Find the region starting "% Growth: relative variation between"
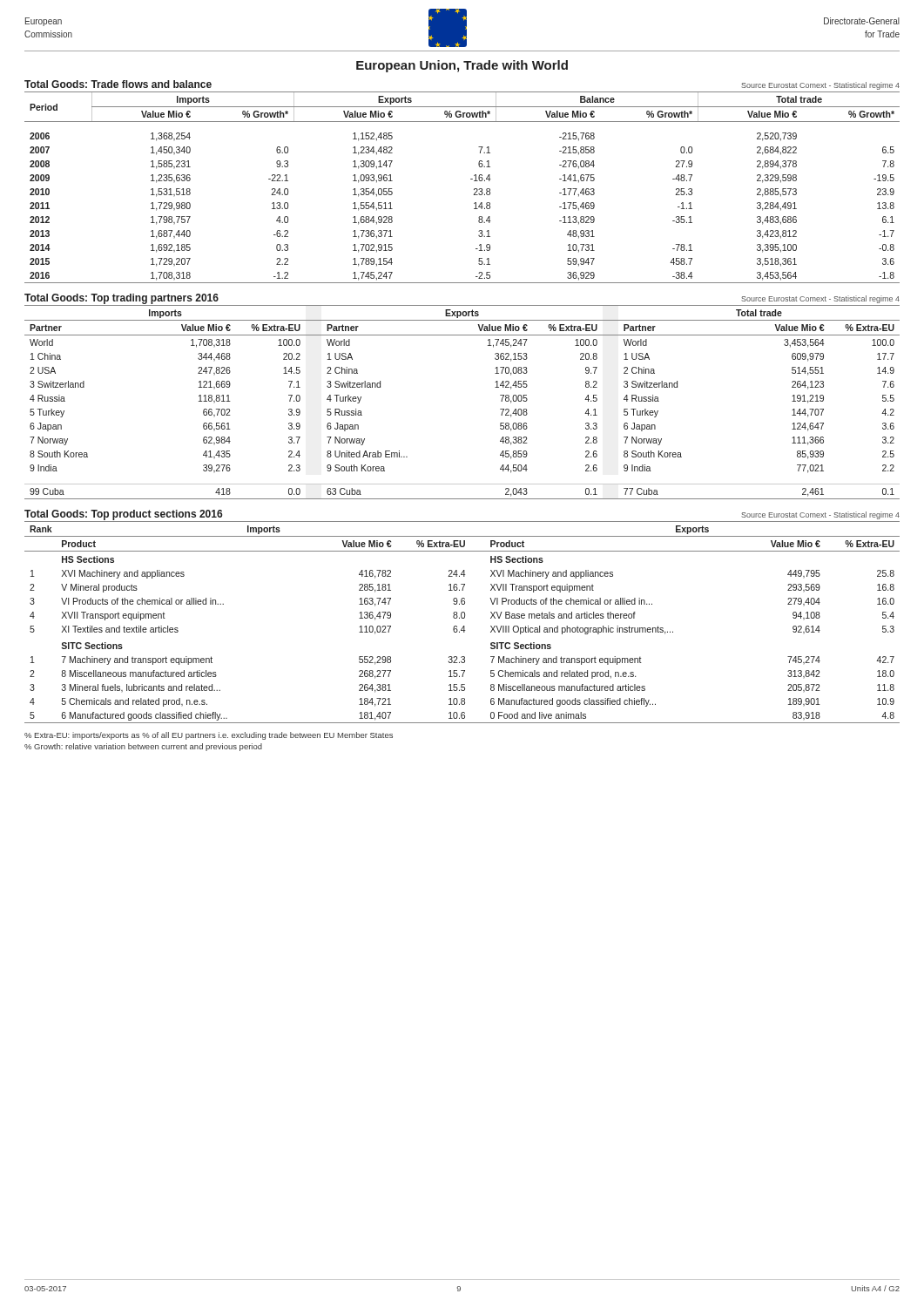The height and width of the screenshot is (1307, 924). 143,746
